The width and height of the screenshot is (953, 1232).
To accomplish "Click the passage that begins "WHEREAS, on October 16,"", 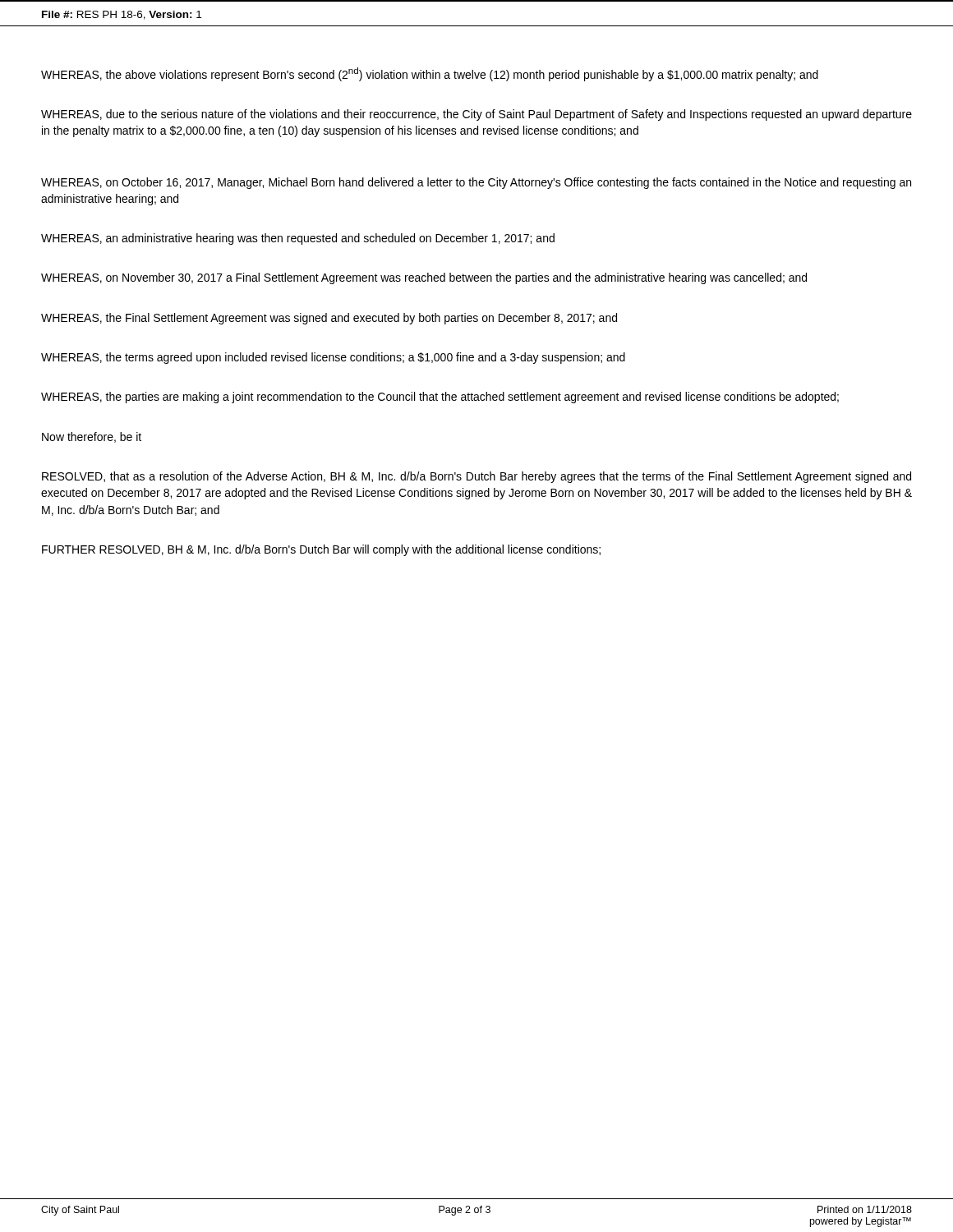I will (x=476, y=190).
